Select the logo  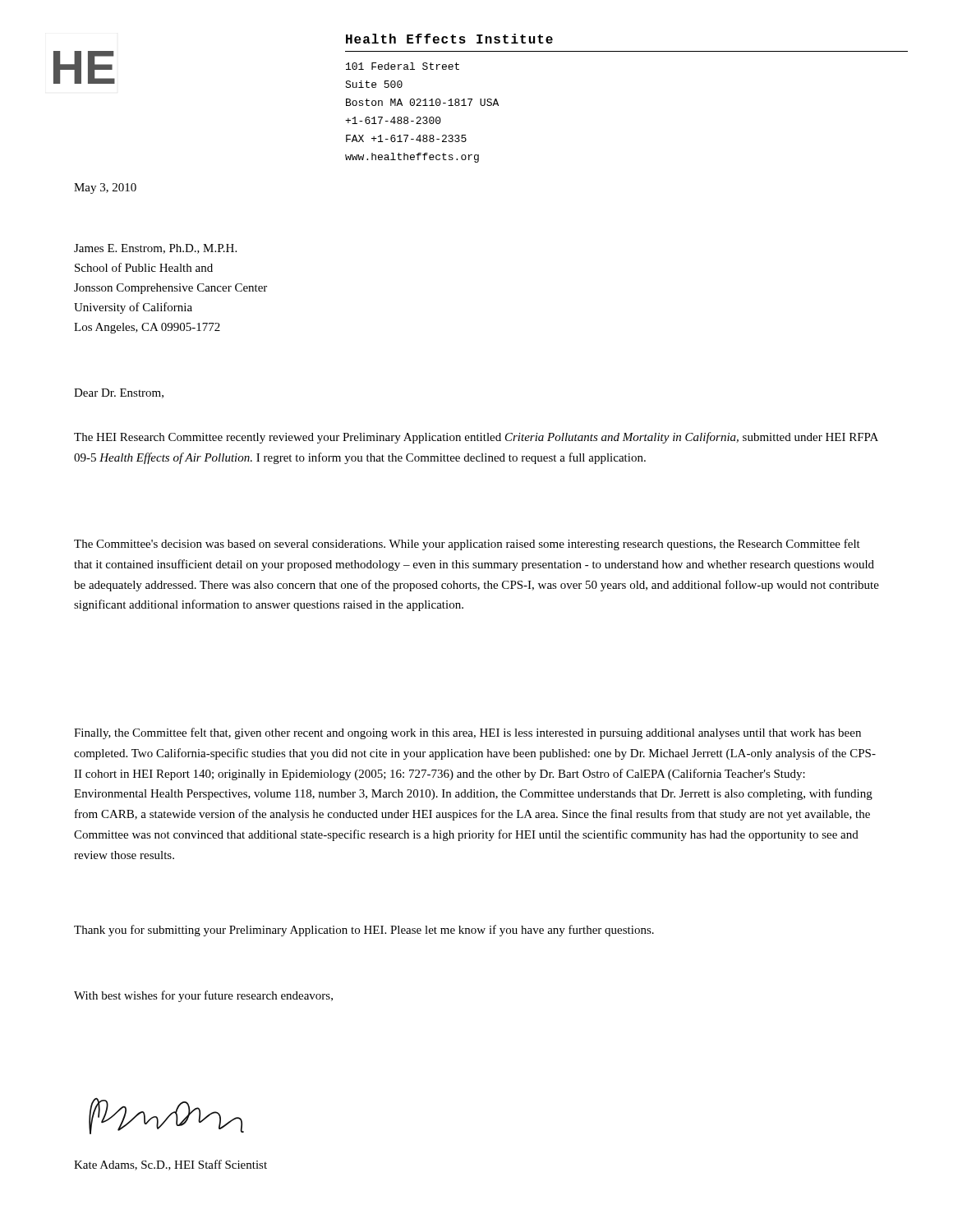click(x=86, y=66)
